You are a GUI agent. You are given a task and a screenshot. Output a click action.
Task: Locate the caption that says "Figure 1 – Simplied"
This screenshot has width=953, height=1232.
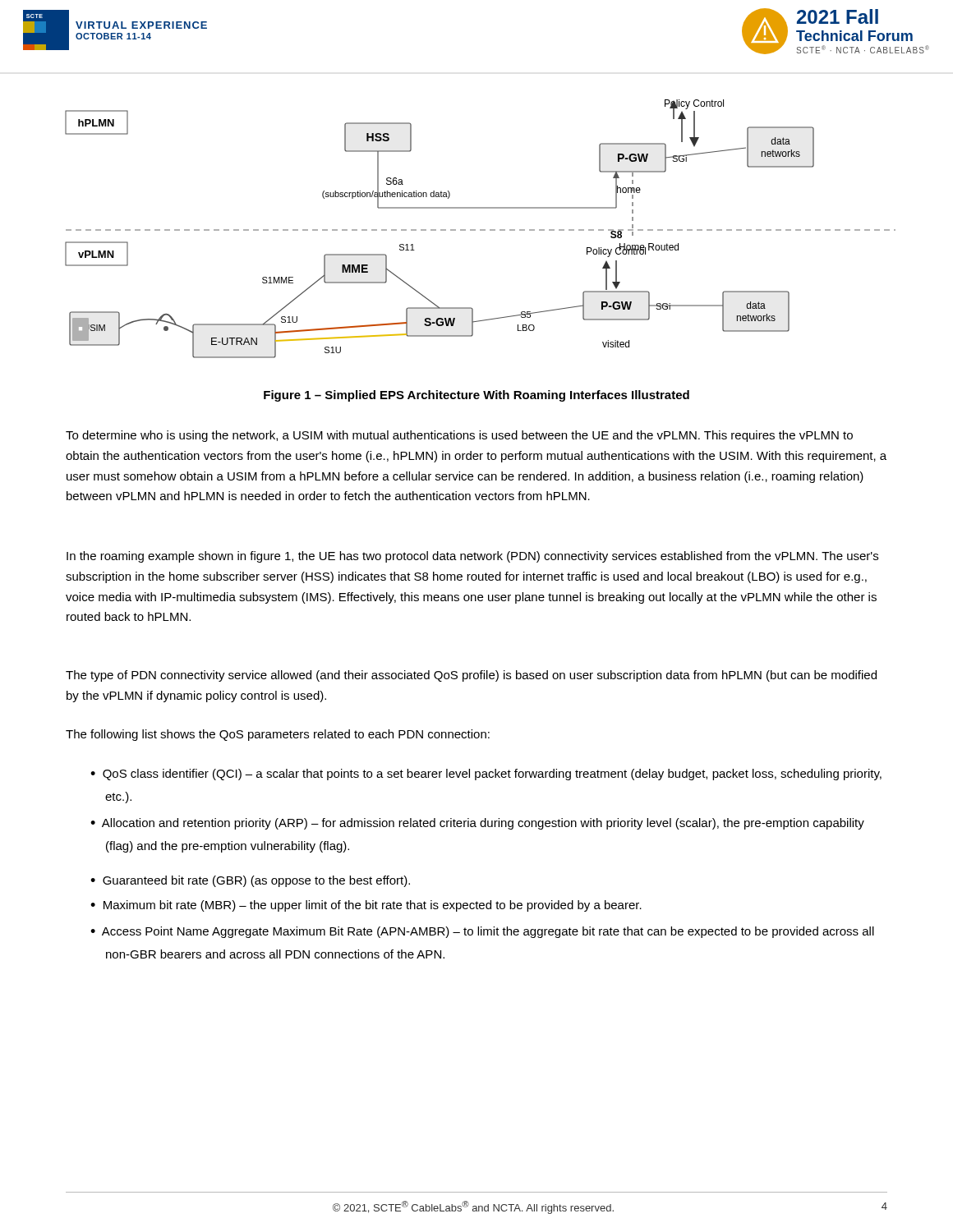pos(476,395)
